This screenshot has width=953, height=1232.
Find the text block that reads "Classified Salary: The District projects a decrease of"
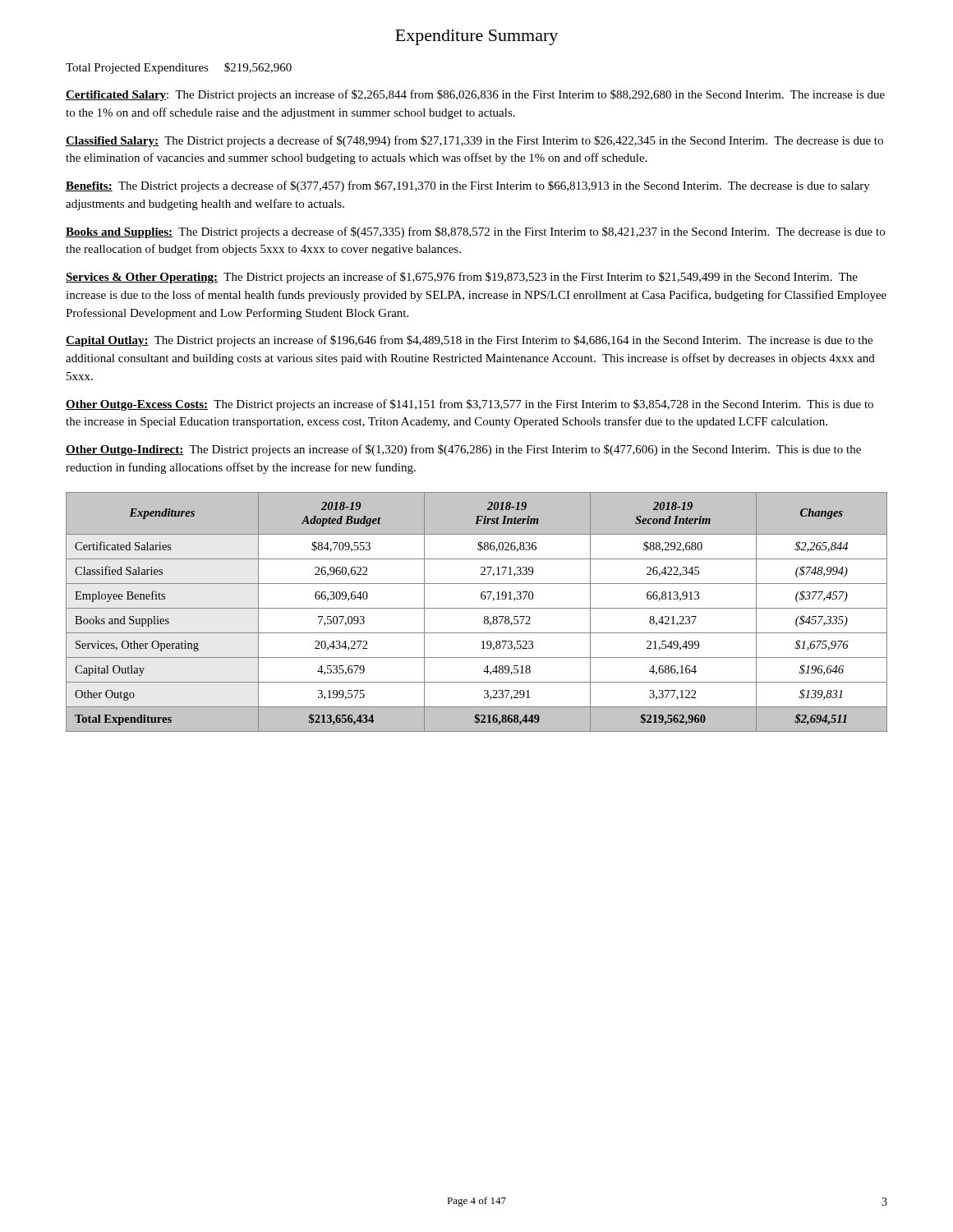[x=475, y=149]
